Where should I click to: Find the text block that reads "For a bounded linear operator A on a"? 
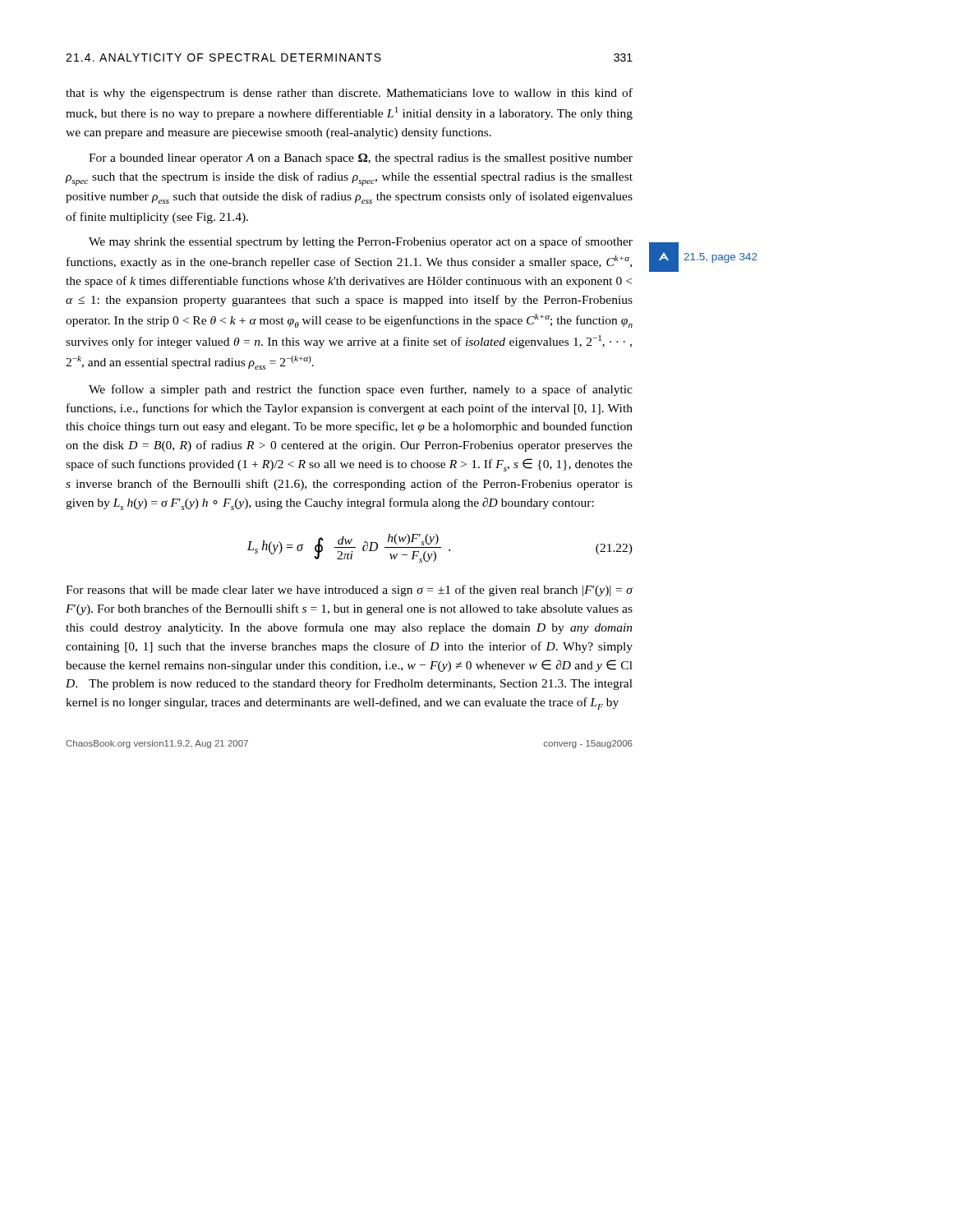point(349,187)
